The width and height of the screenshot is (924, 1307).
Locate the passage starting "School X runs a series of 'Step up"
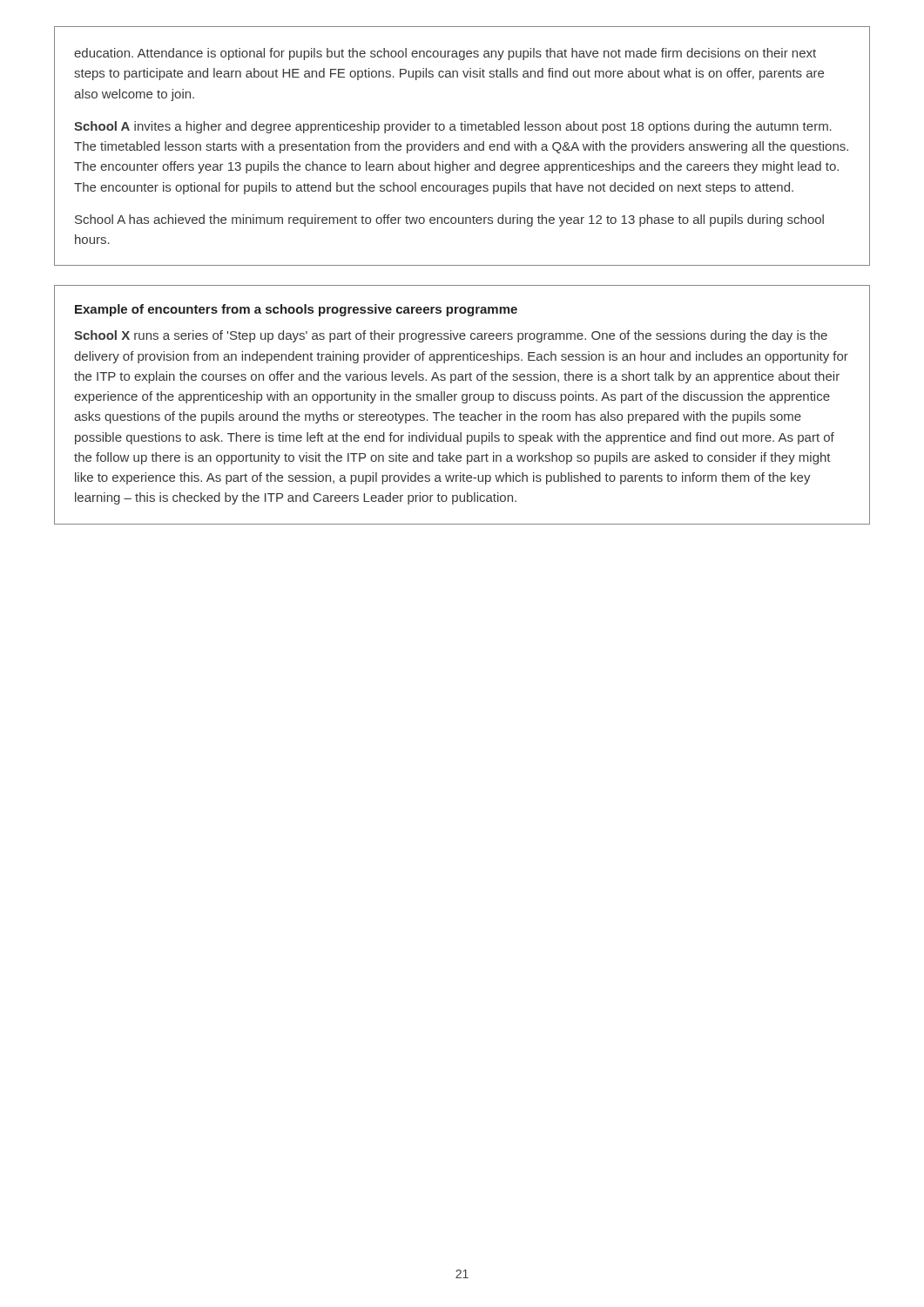(462, 416)
